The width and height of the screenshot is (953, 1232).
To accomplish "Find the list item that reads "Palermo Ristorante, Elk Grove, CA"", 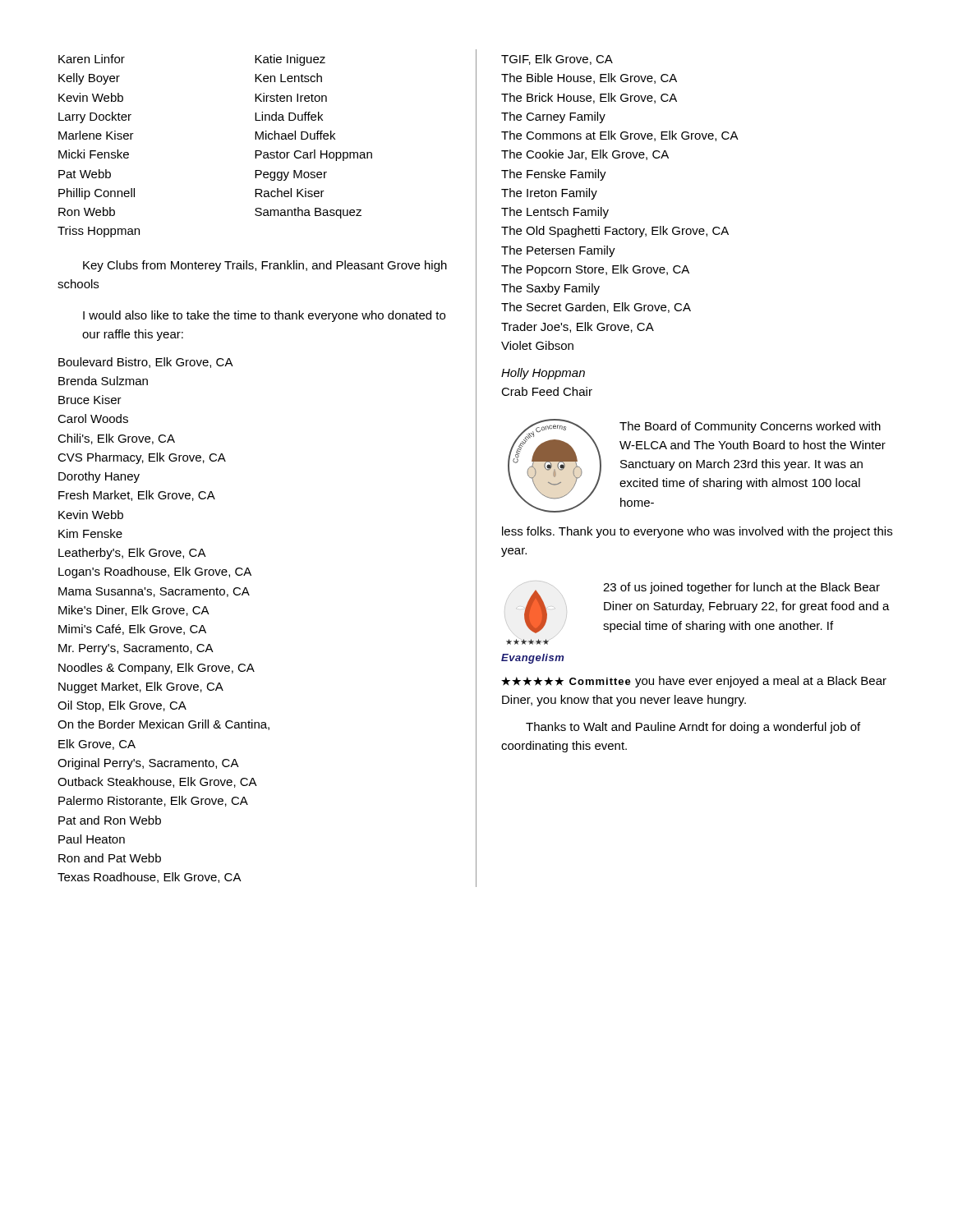I will pyautogui.click(x=153, y=801).
